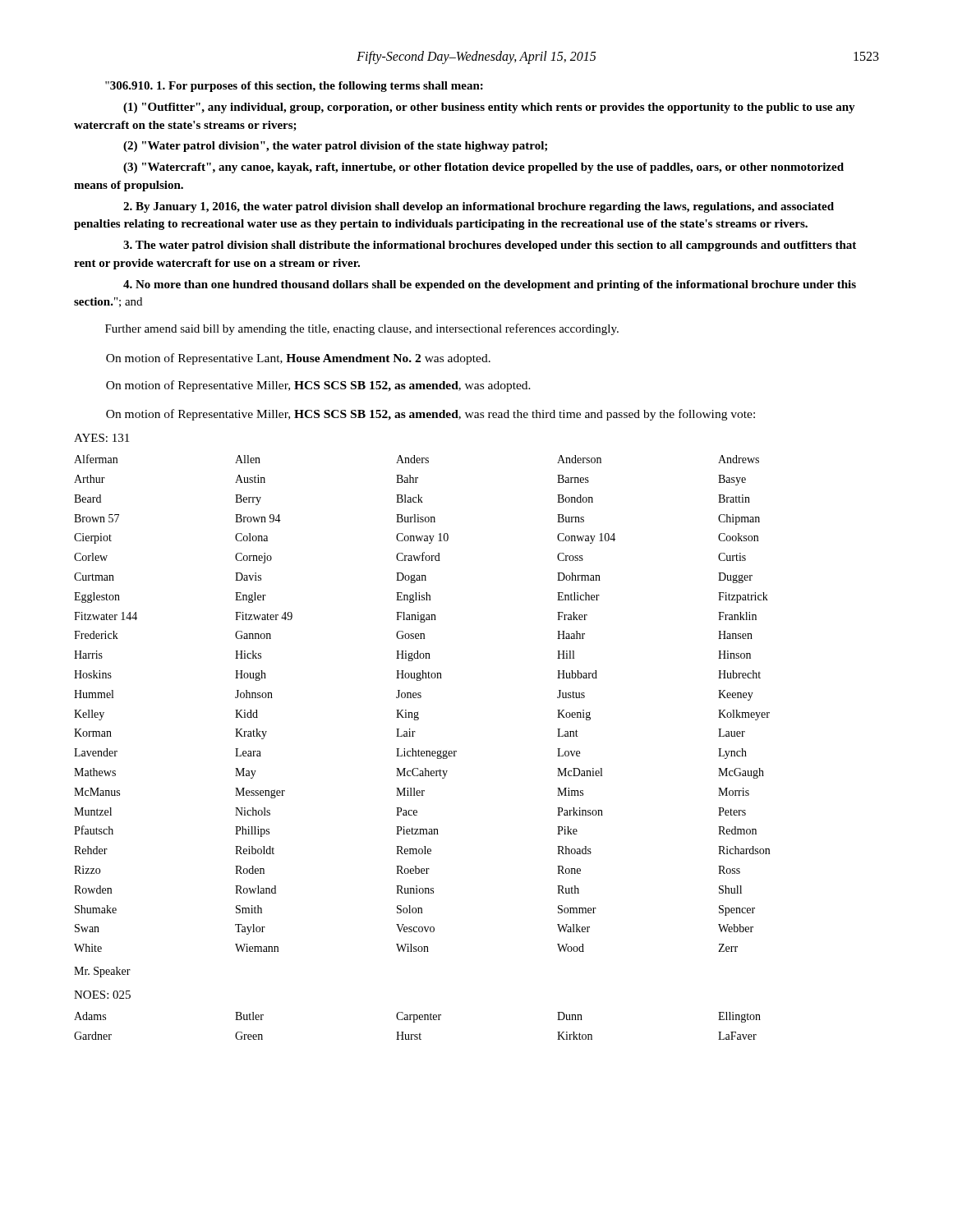Point to the block starting "AlfermanAllenAndersAndersonAndrews ArthurAustinBahrBarnesBasye BeardBerryBlackBondonBrattin"

tap(417, 459)
